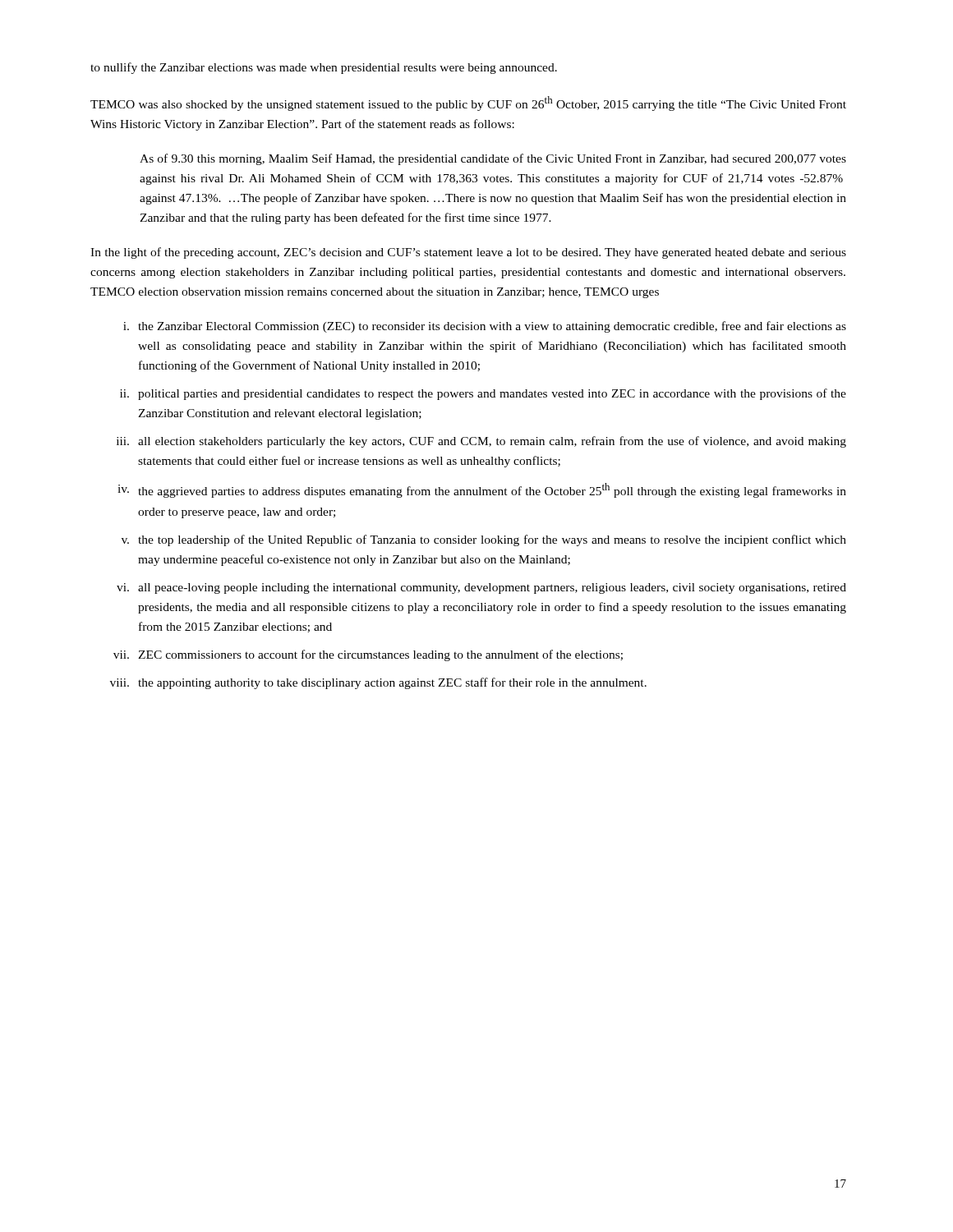Navigate to the text block starting "viii. the appointing authority"

click(x=468, y=682)
